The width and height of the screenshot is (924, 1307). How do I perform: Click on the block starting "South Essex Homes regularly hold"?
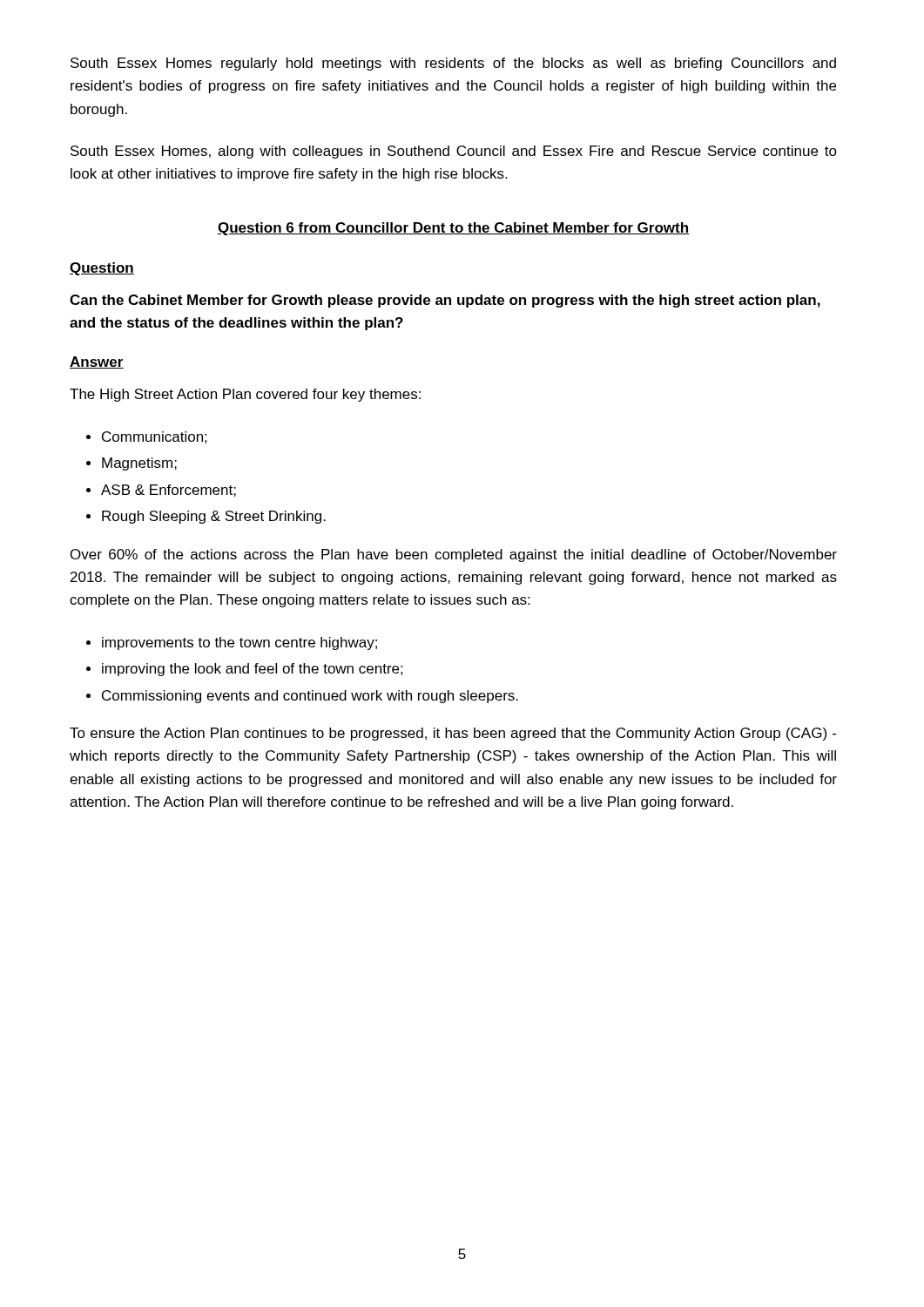453,86
